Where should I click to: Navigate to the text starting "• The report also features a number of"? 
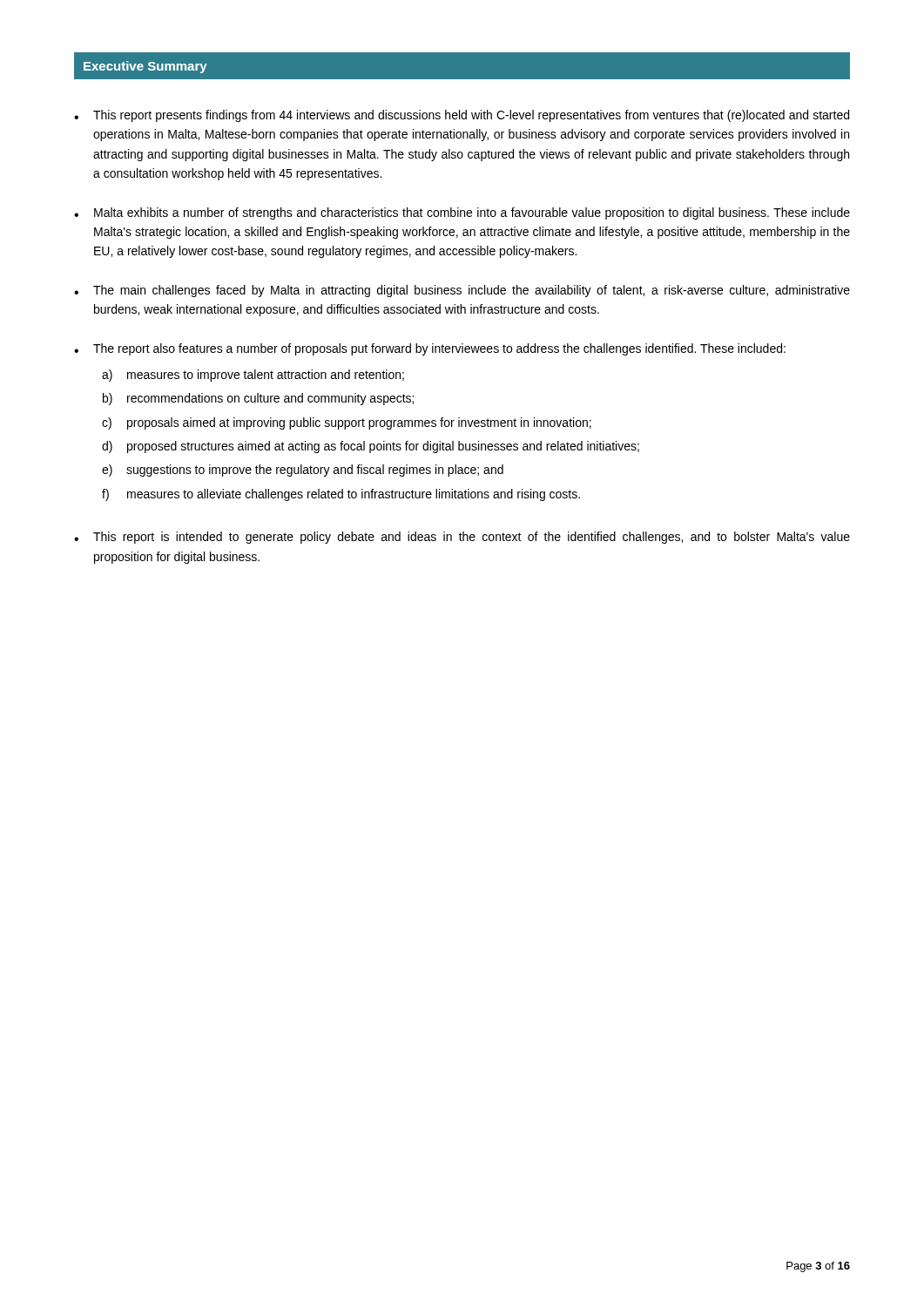pyautogui.click(x=462, y=423)
